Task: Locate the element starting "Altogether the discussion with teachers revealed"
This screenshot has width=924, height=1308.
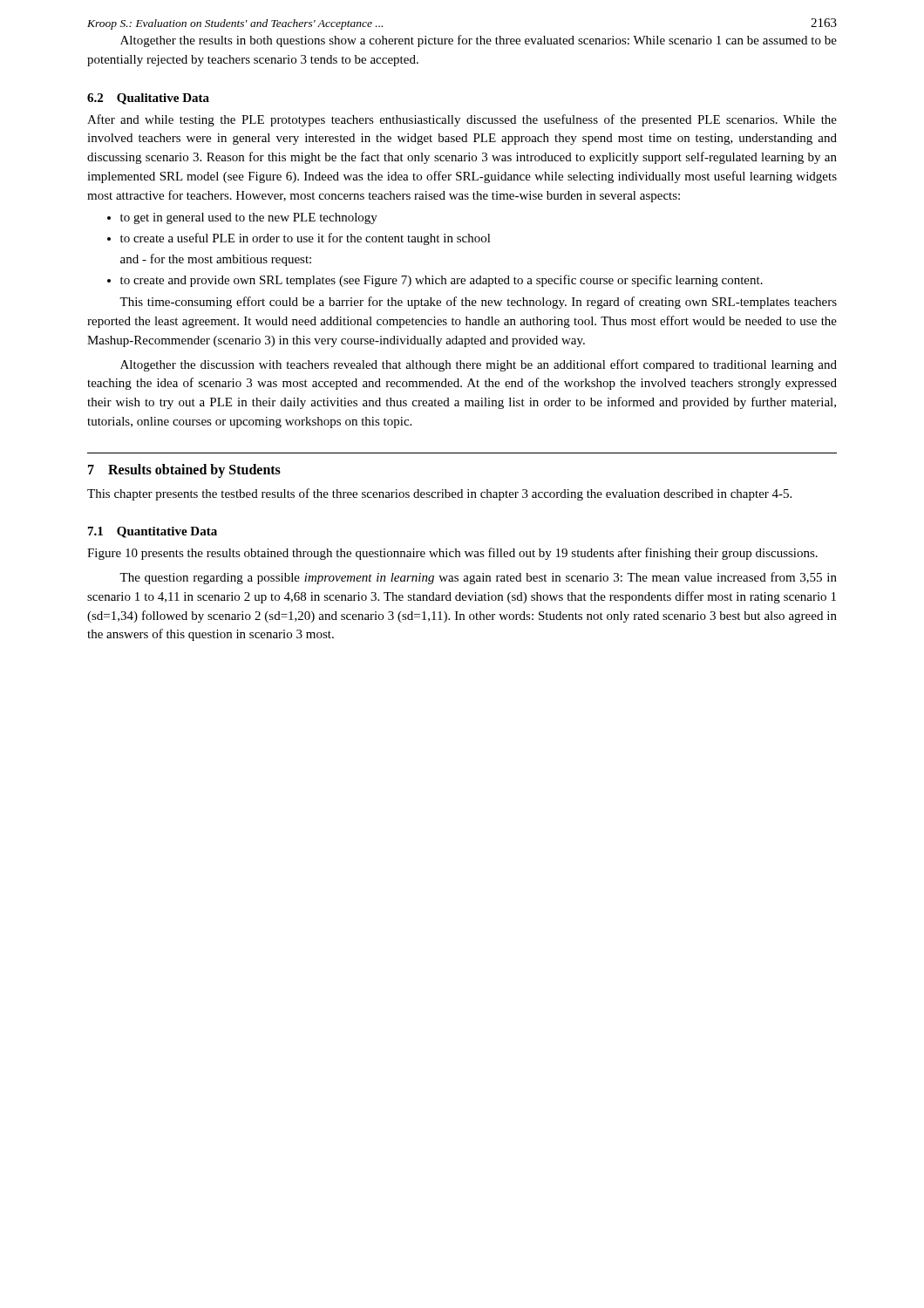Action: [462, 393]
